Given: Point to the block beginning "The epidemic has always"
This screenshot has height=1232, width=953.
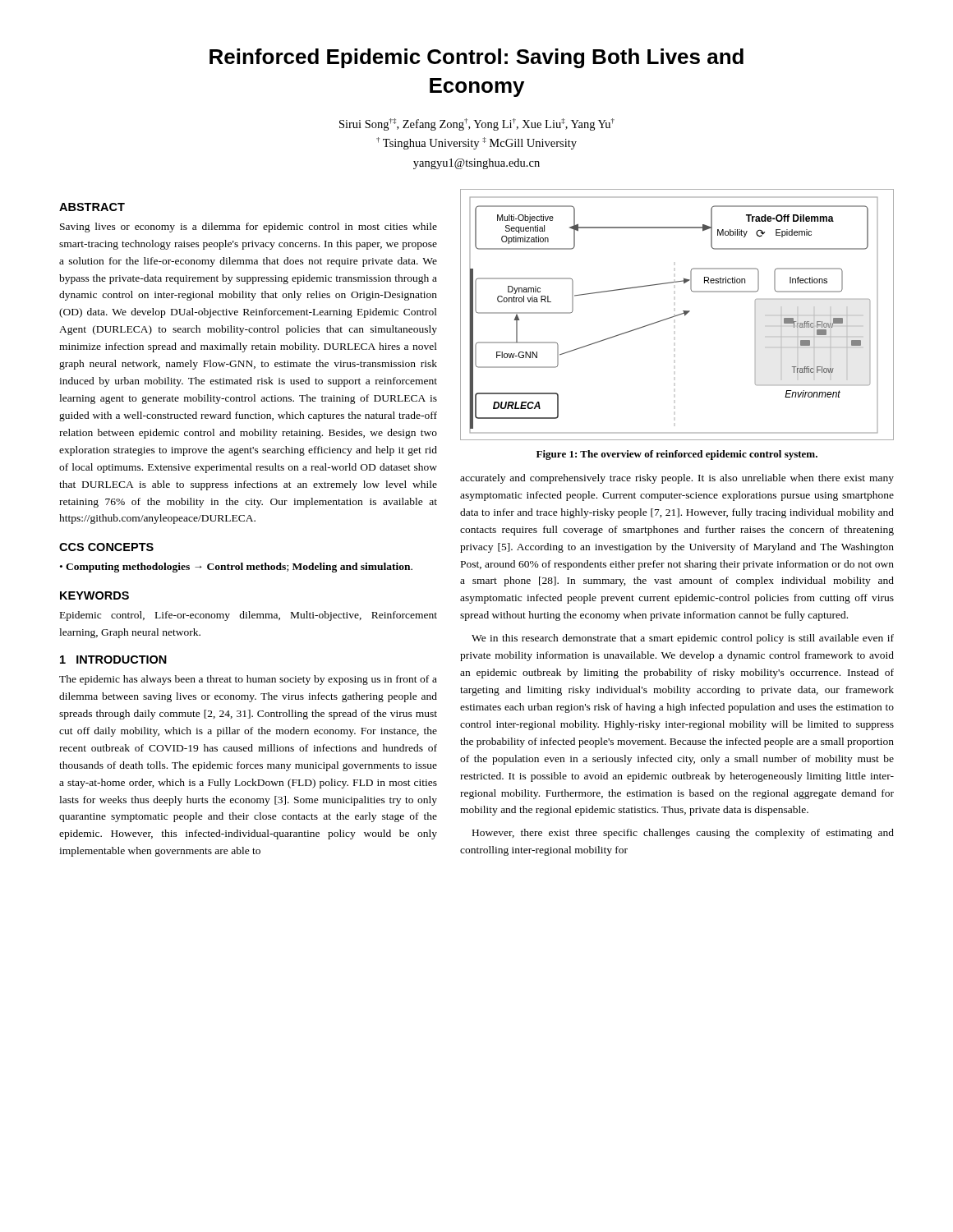Looking at the screenshot, I should (248, 766).
